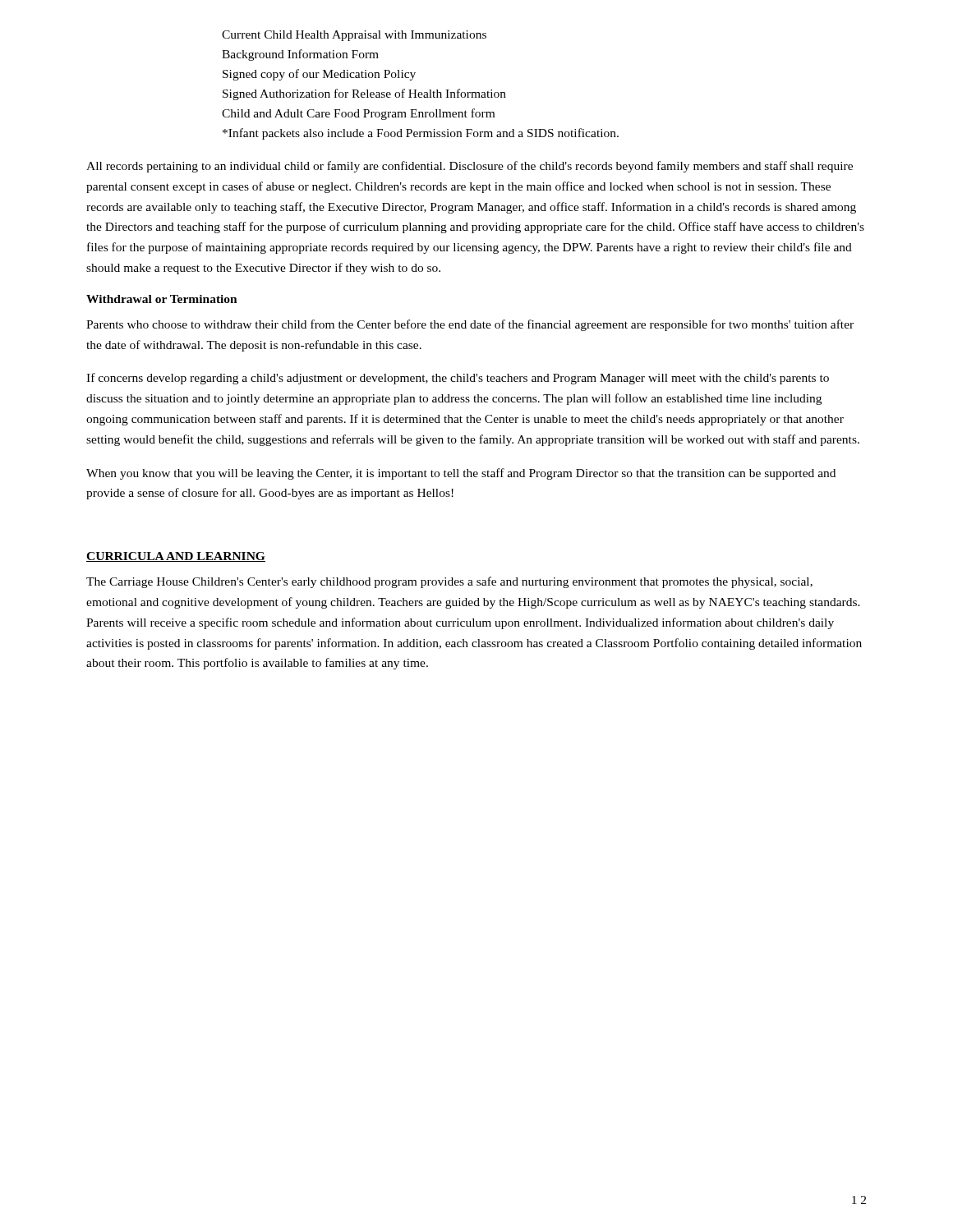Locate the text block that reads "Parents who choose to withdraw their child from"
953x1232 pixels.
pyautogui.click(x=470, y=334)
